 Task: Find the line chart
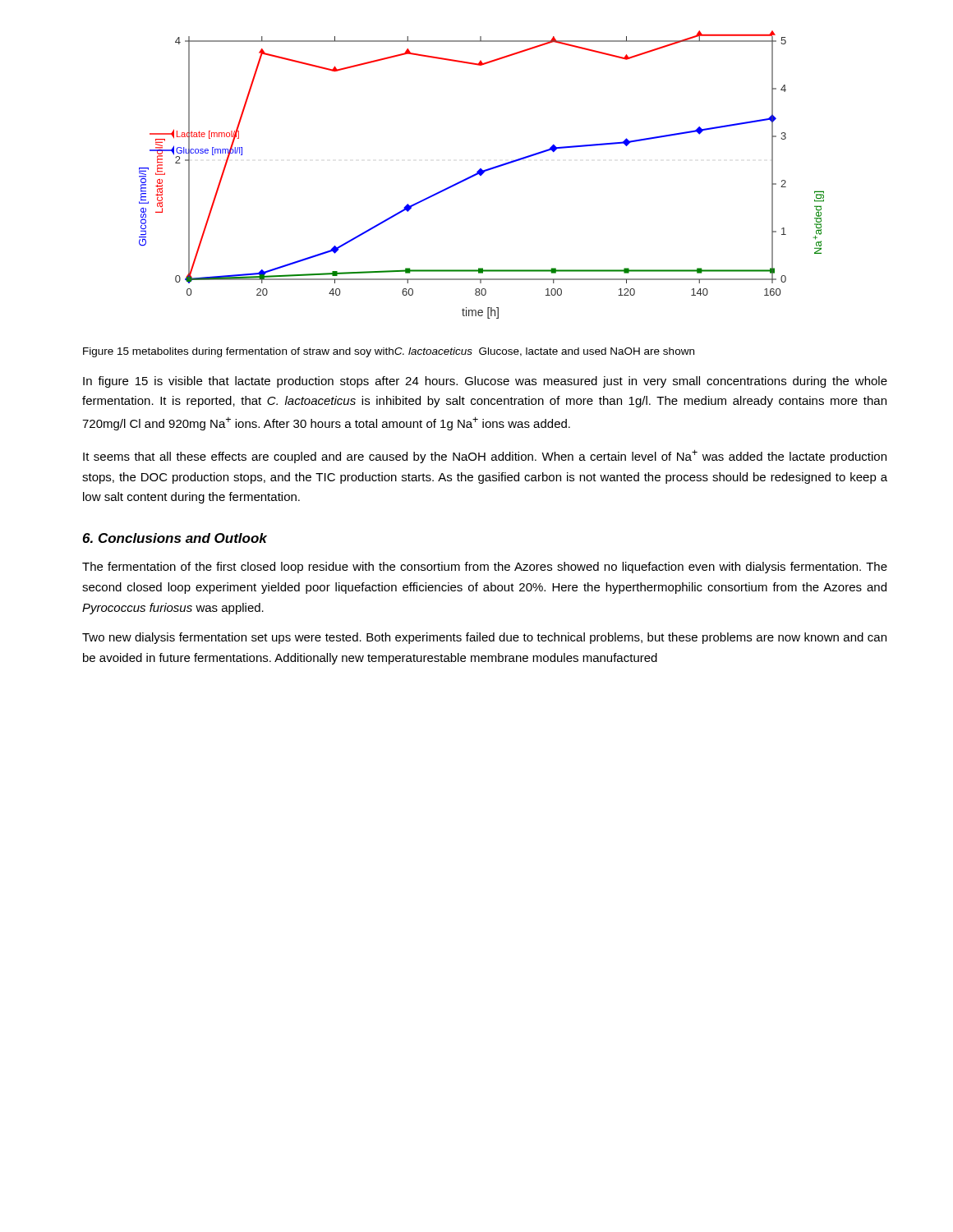point(485,181)
